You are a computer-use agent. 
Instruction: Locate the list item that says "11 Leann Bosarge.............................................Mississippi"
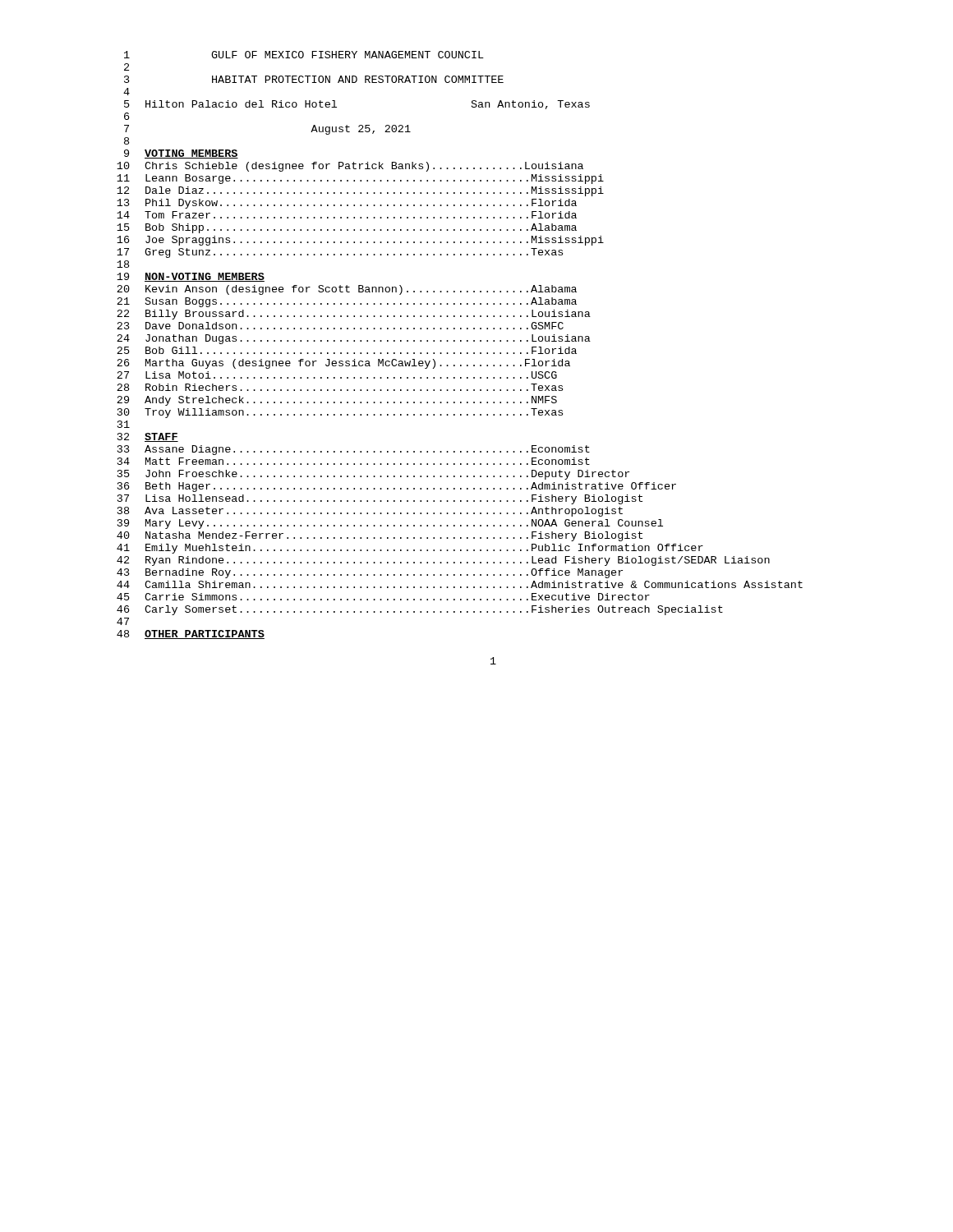pos(493,179)
